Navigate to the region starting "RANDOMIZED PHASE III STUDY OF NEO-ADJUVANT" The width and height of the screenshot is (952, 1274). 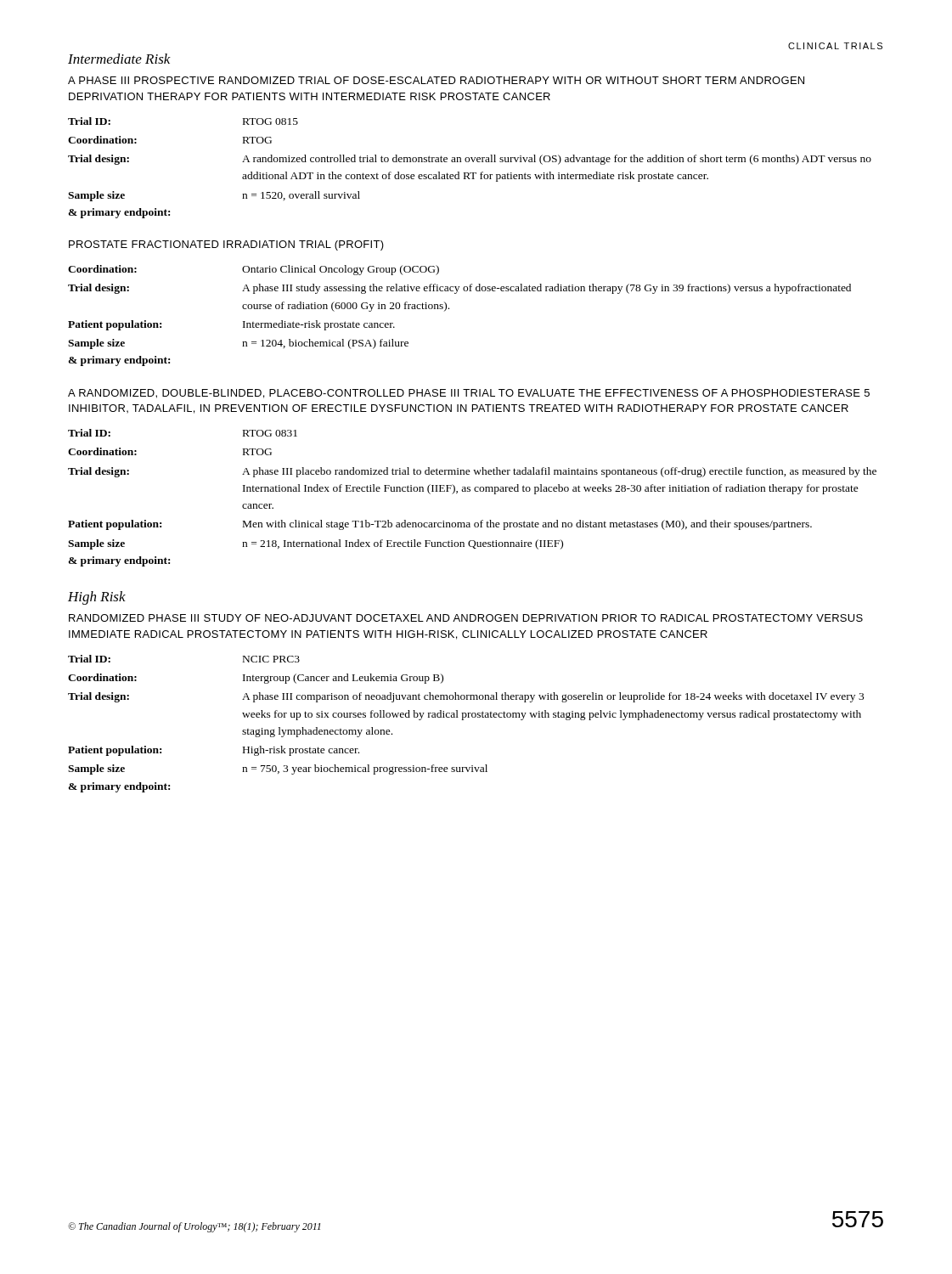click(x=466, y=626)
